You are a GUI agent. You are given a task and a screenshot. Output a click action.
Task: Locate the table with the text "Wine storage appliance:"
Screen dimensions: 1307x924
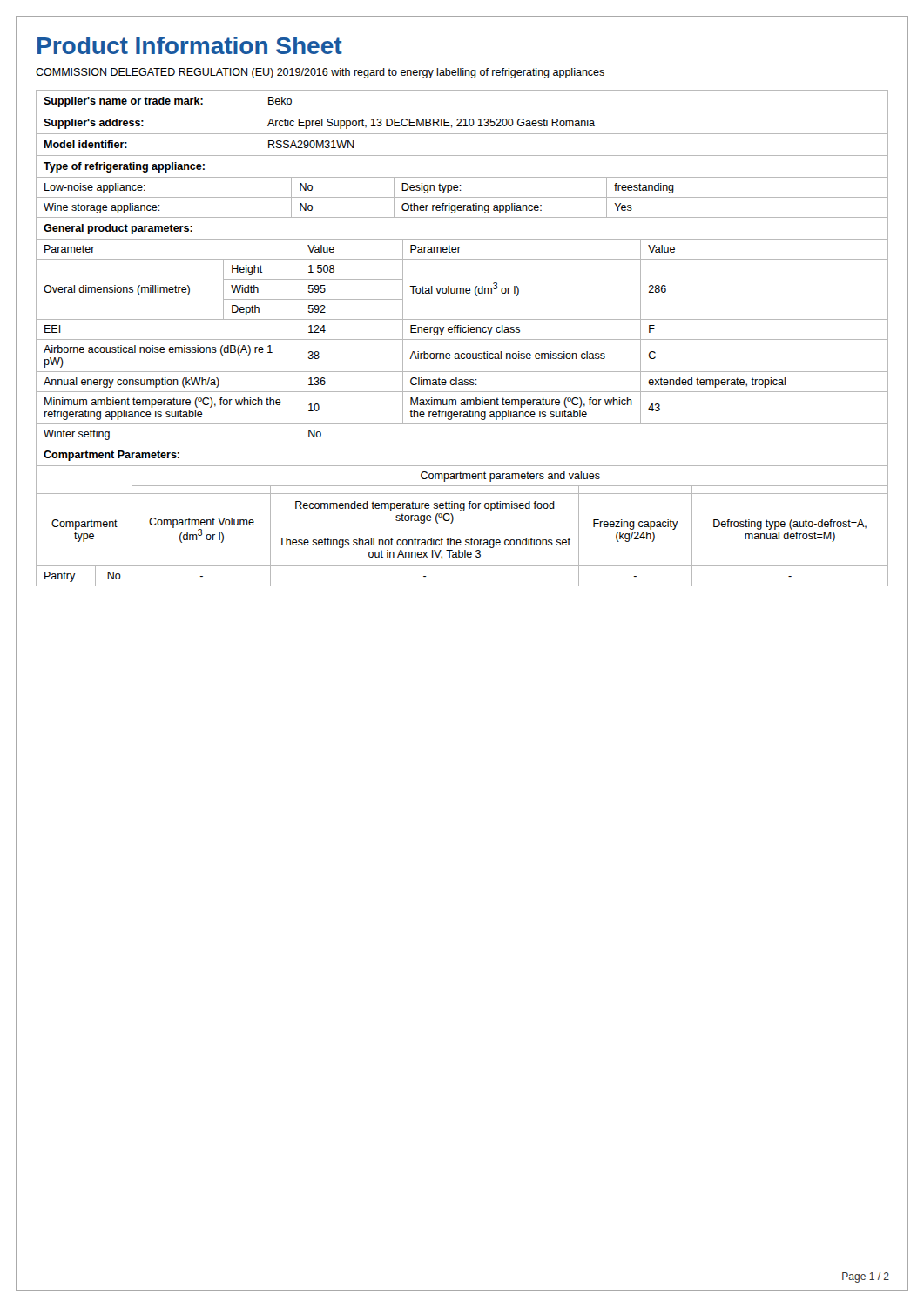tap(462, 187)
